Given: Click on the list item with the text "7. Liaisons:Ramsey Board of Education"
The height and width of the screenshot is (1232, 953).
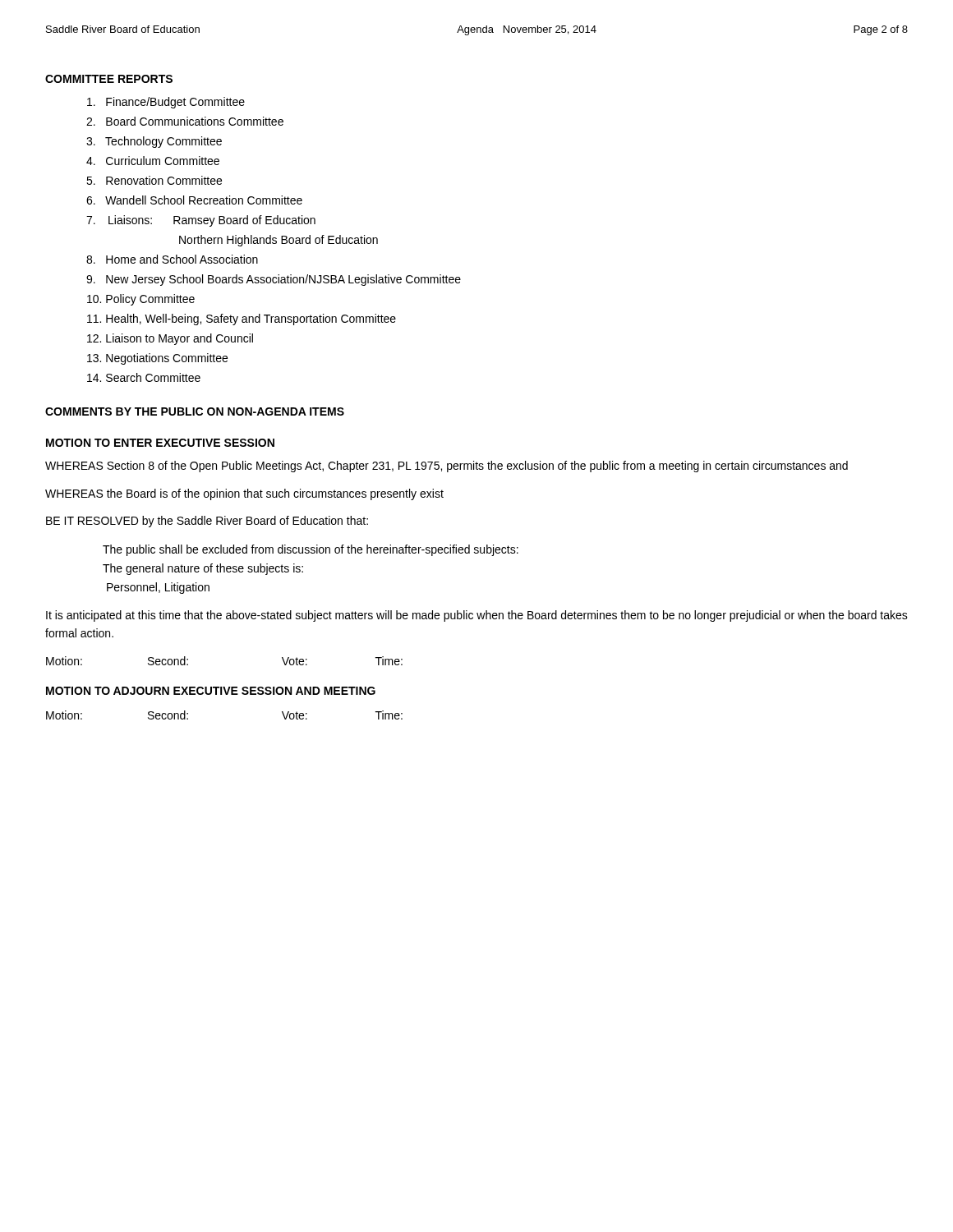Looking at the screenshot, I should 201,221.
